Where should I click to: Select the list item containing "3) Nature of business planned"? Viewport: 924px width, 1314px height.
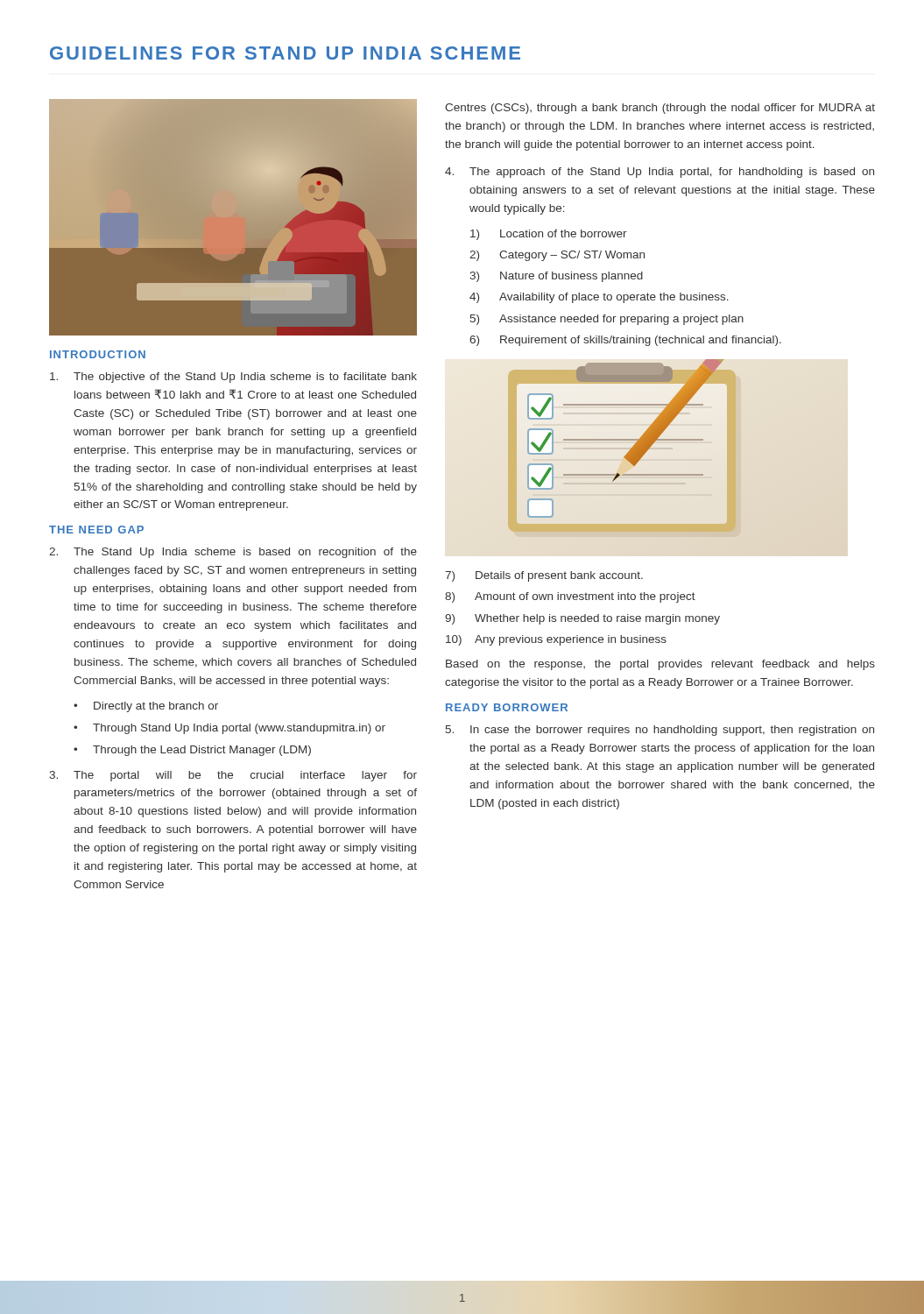pos(556,276)
